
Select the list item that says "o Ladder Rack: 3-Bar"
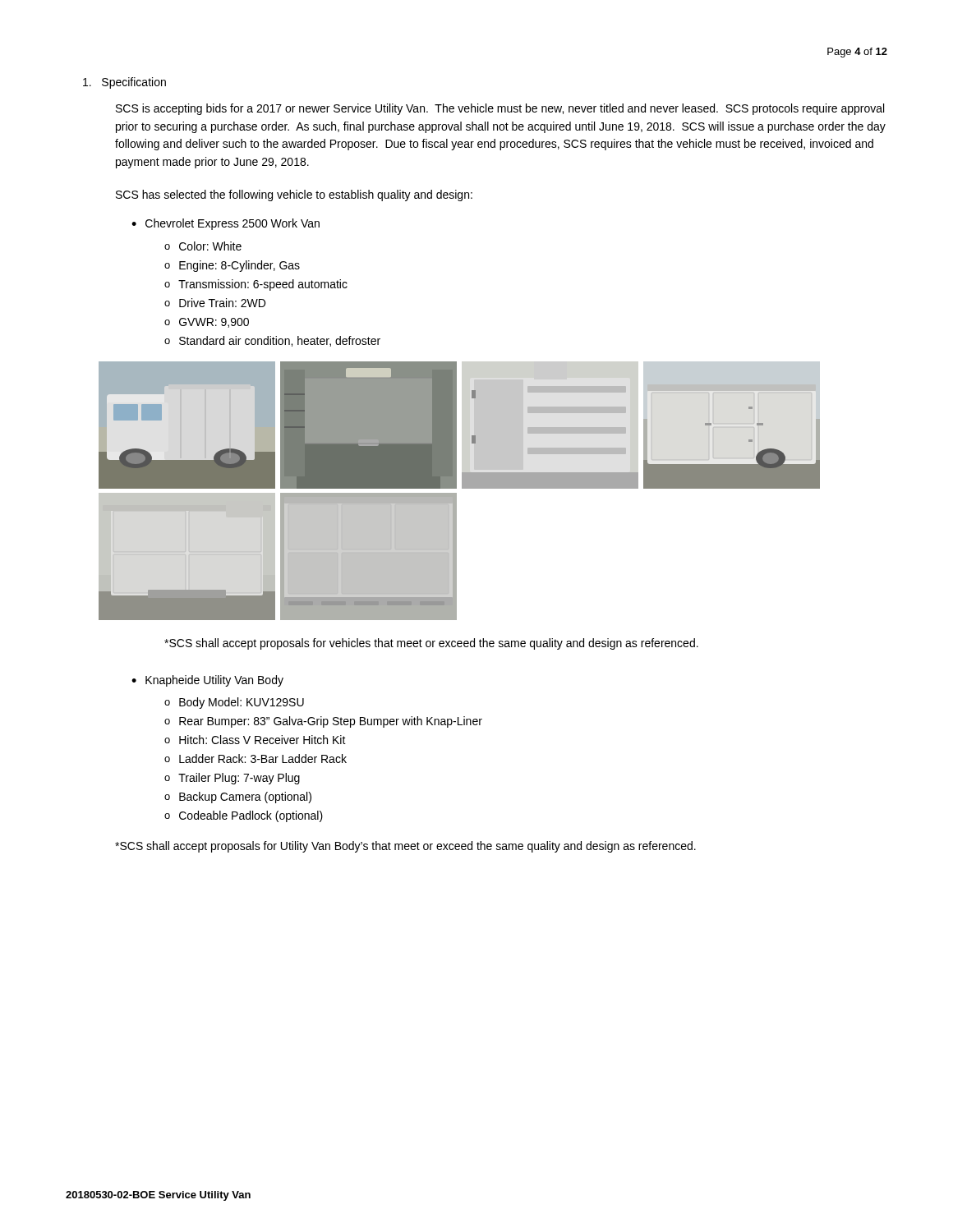coord(255,760)
